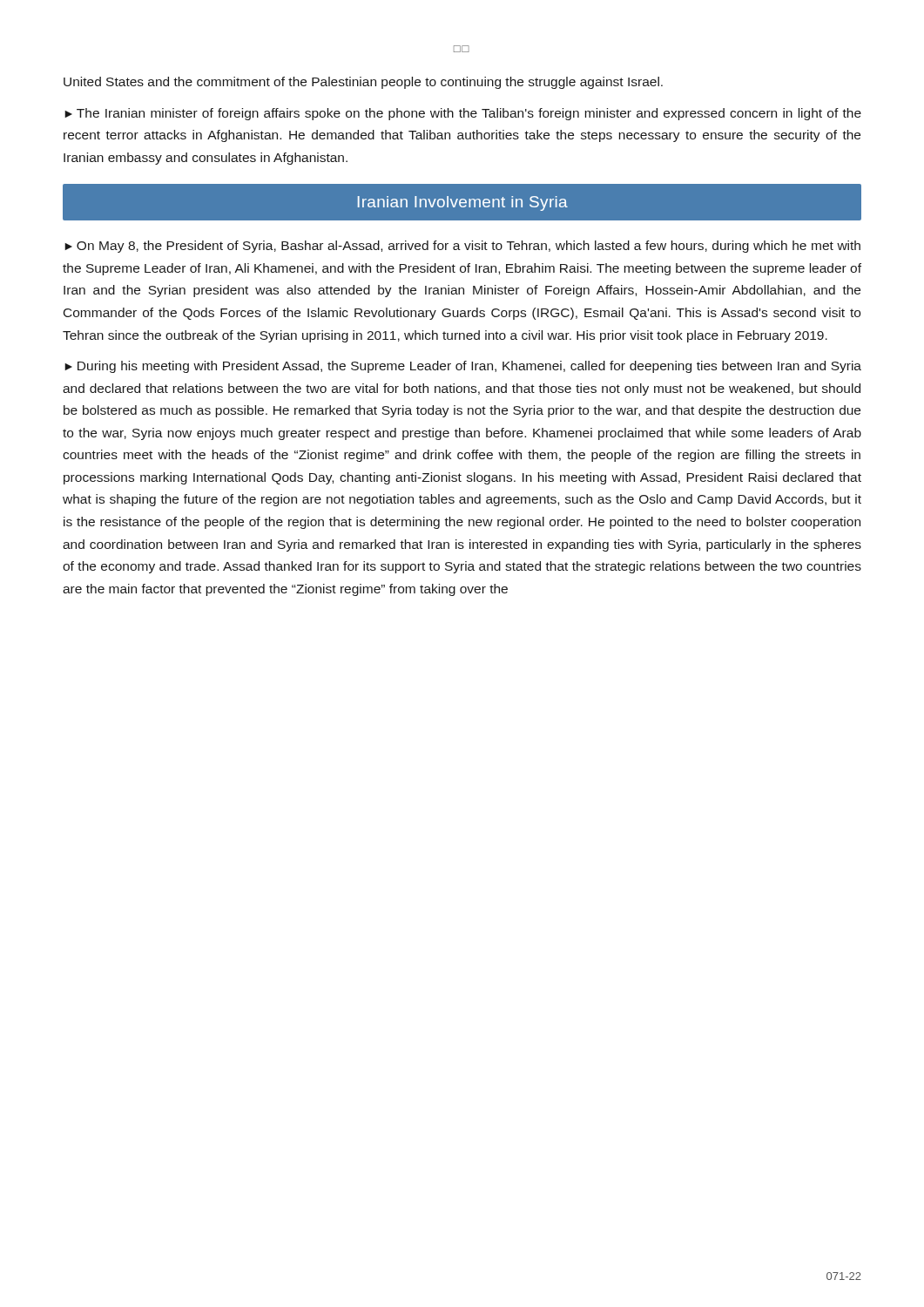Screen dimensions: 1307x924
Task: Find the block on this page that starts "►On May 8, the"
Action: coord(462,290)
